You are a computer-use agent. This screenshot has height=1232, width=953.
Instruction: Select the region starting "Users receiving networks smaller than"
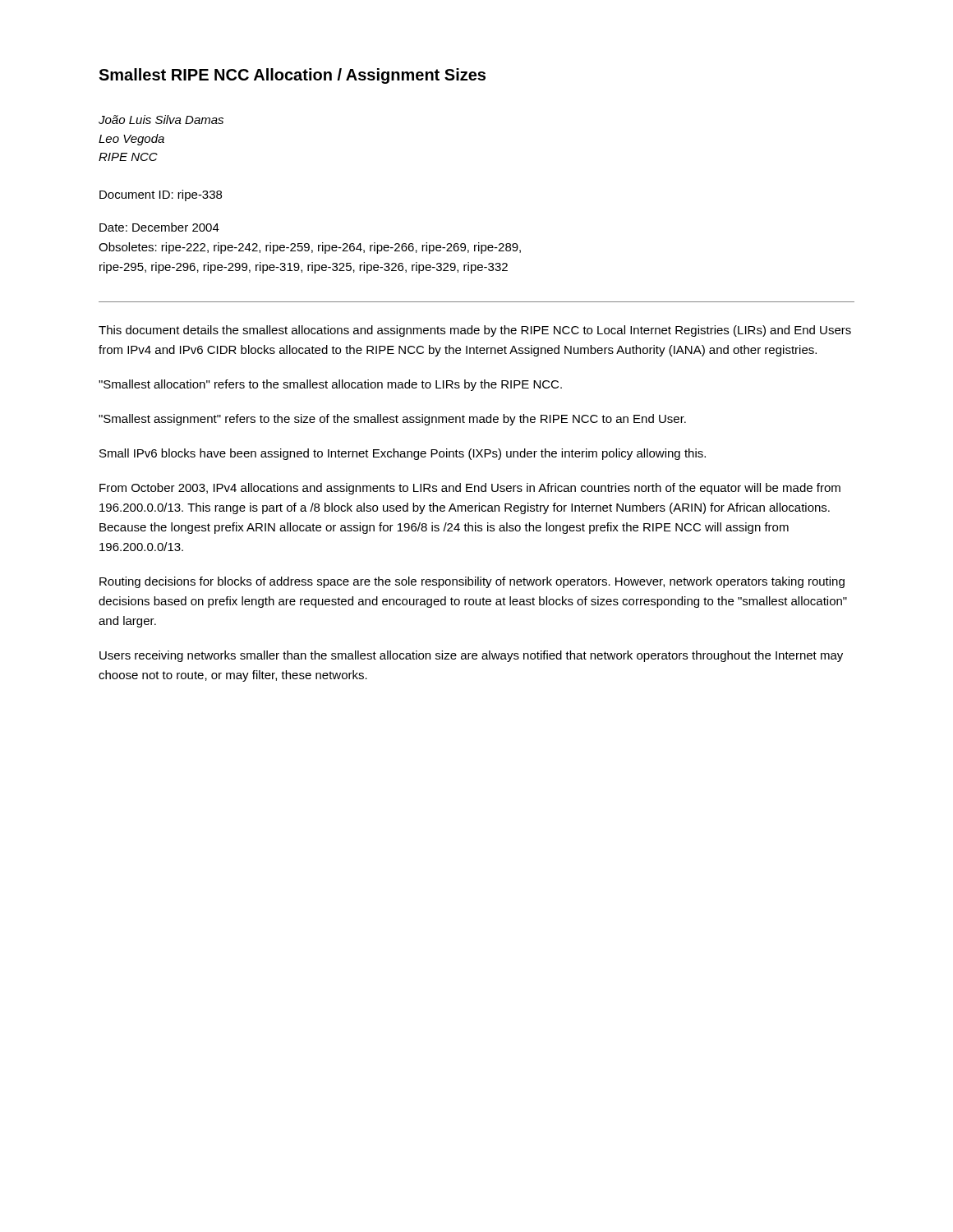[x=471, y=664]
